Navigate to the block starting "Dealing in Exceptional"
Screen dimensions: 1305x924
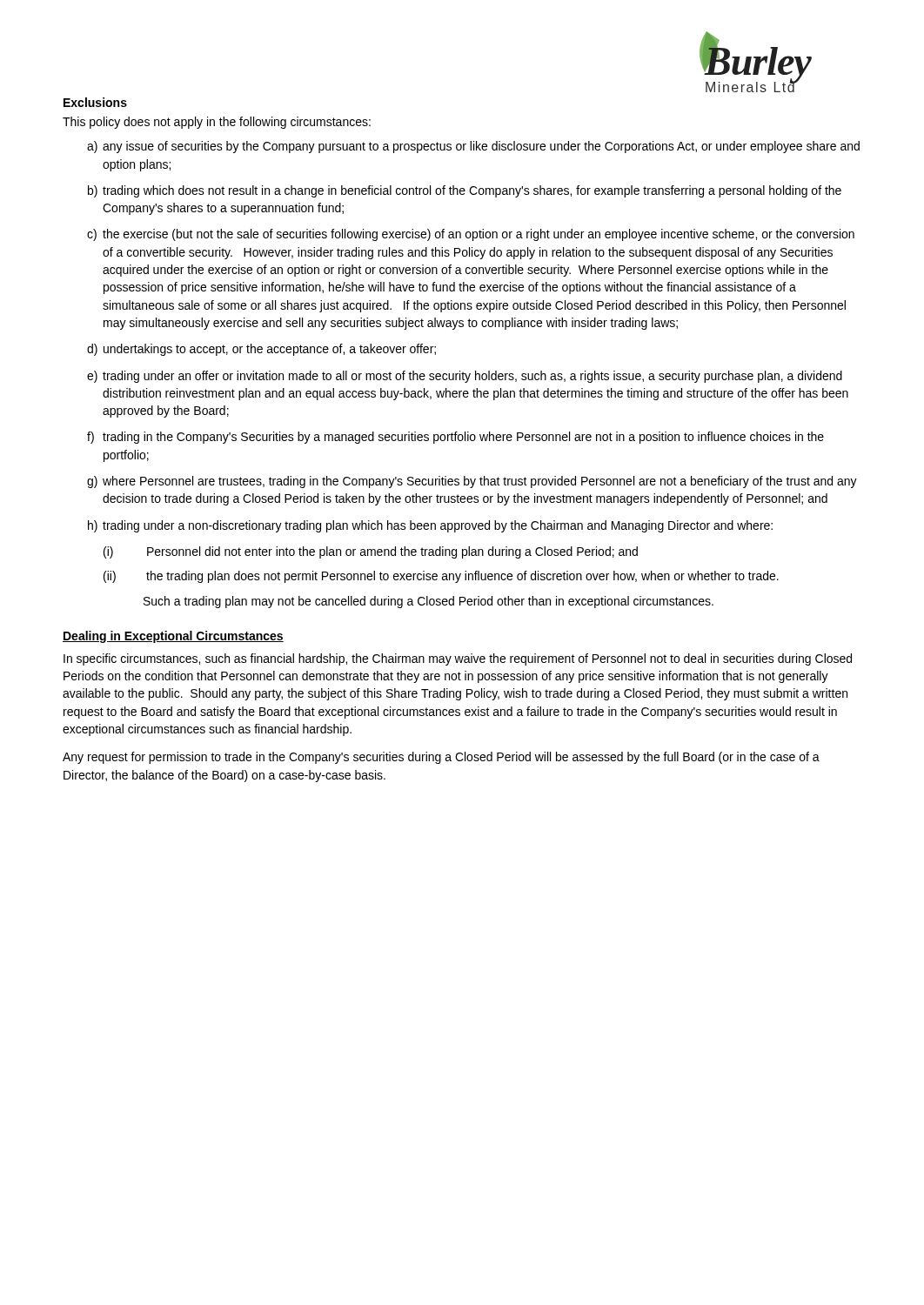173,636
